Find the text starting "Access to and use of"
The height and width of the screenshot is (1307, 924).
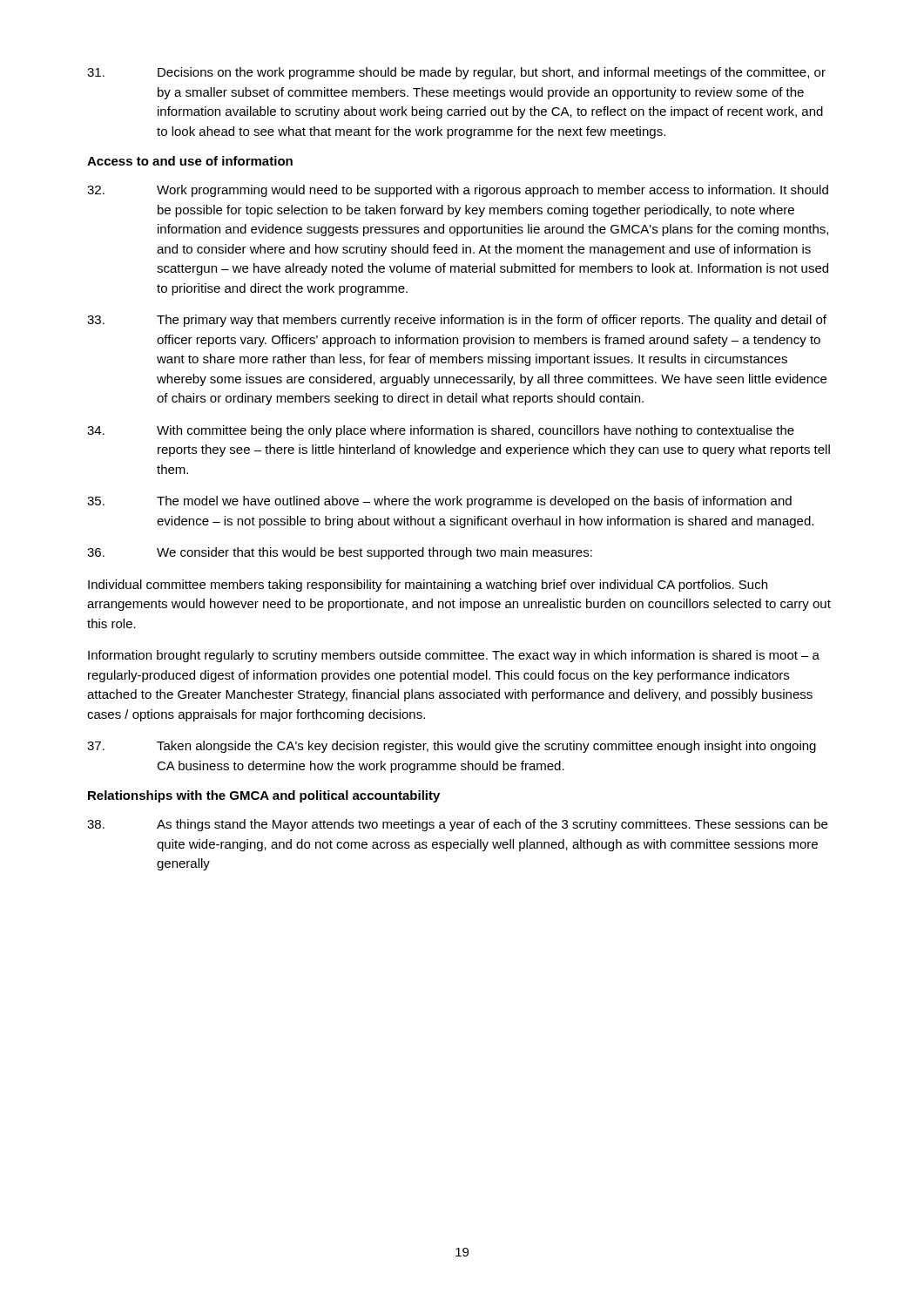(x=190, y=161)
